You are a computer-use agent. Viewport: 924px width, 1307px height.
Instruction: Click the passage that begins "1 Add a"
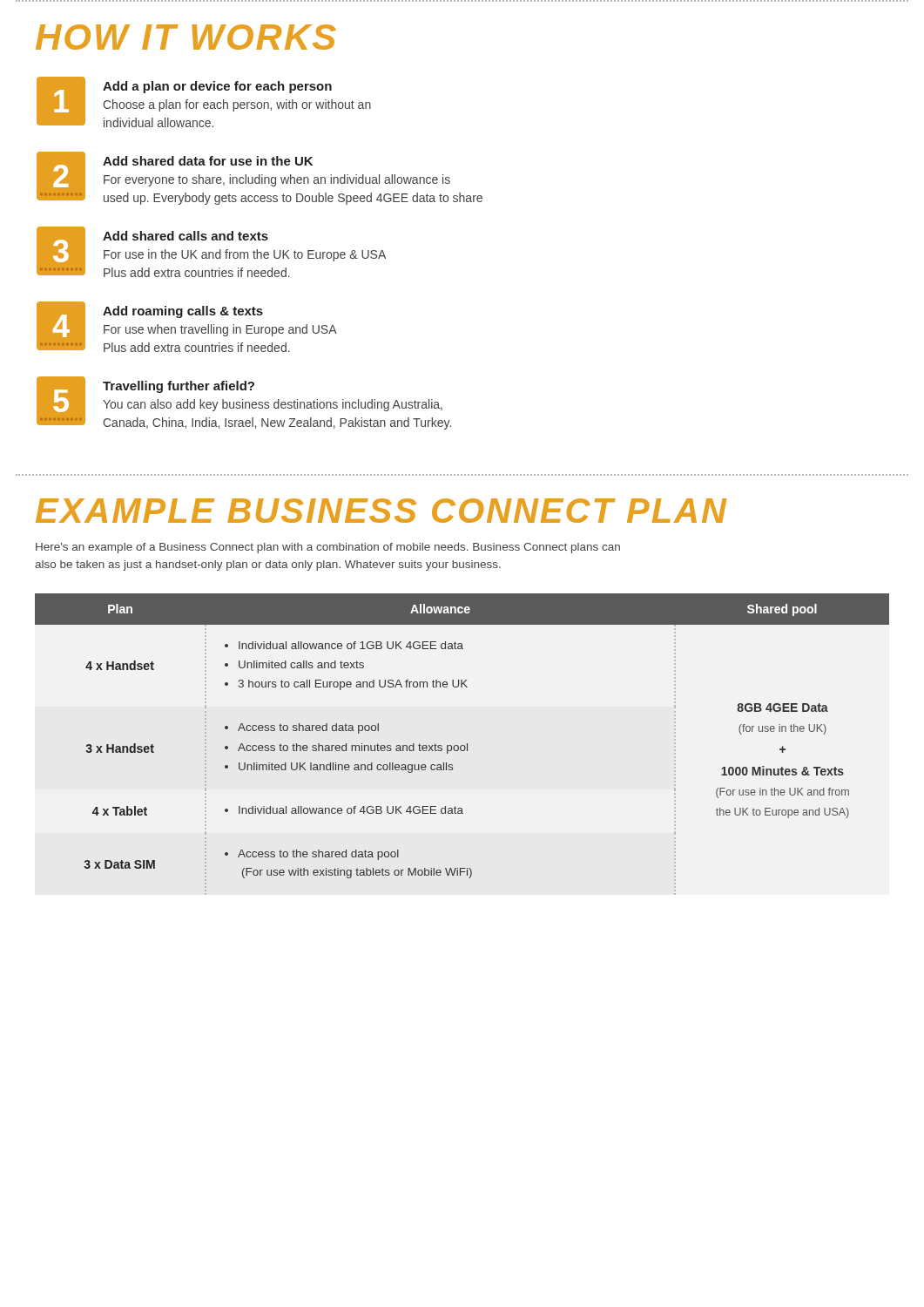(204, 102)
